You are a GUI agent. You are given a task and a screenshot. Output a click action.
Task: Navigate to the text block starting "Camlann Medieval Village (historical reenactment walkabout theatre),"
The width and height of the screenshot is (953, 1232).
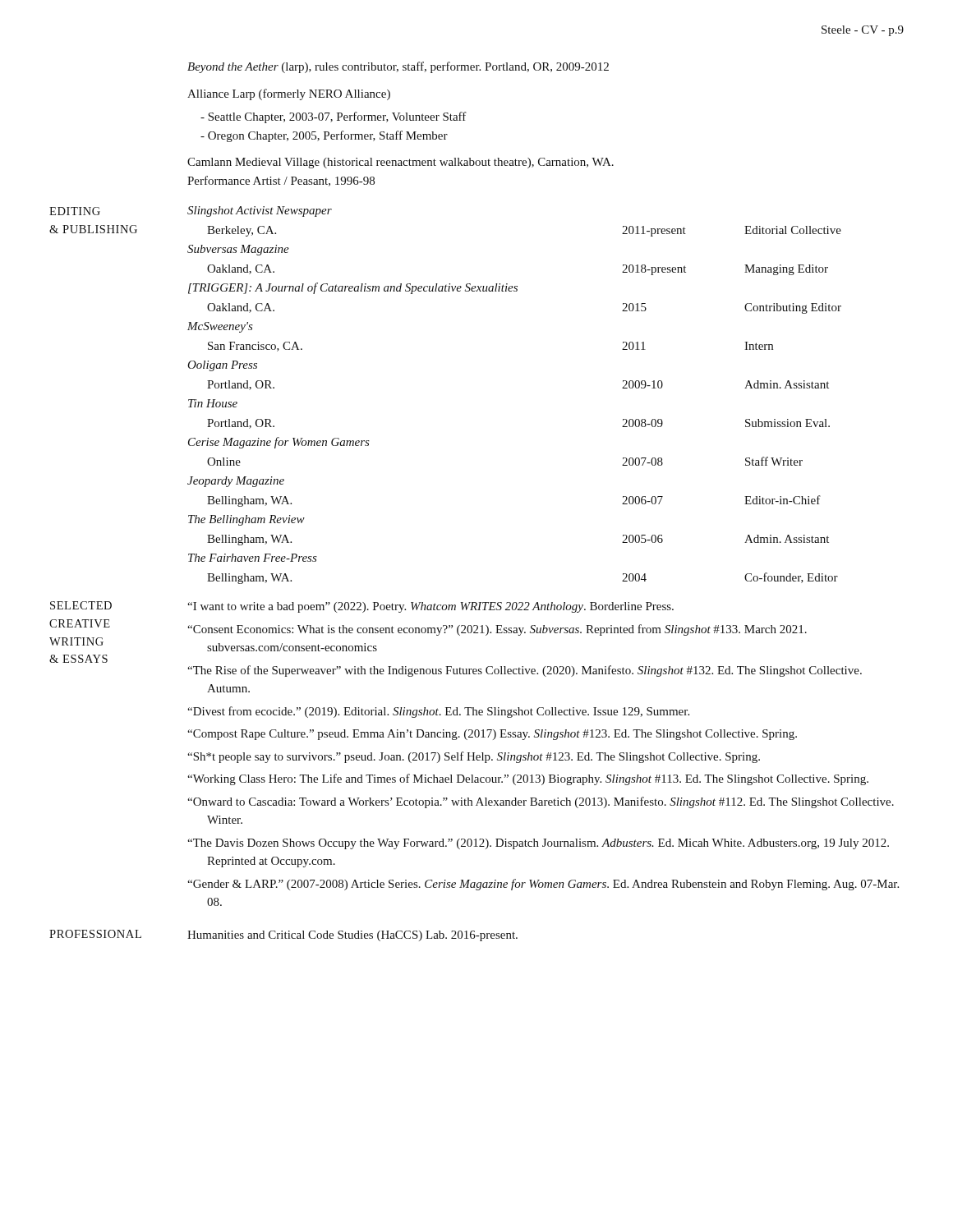tap(546, 171)
